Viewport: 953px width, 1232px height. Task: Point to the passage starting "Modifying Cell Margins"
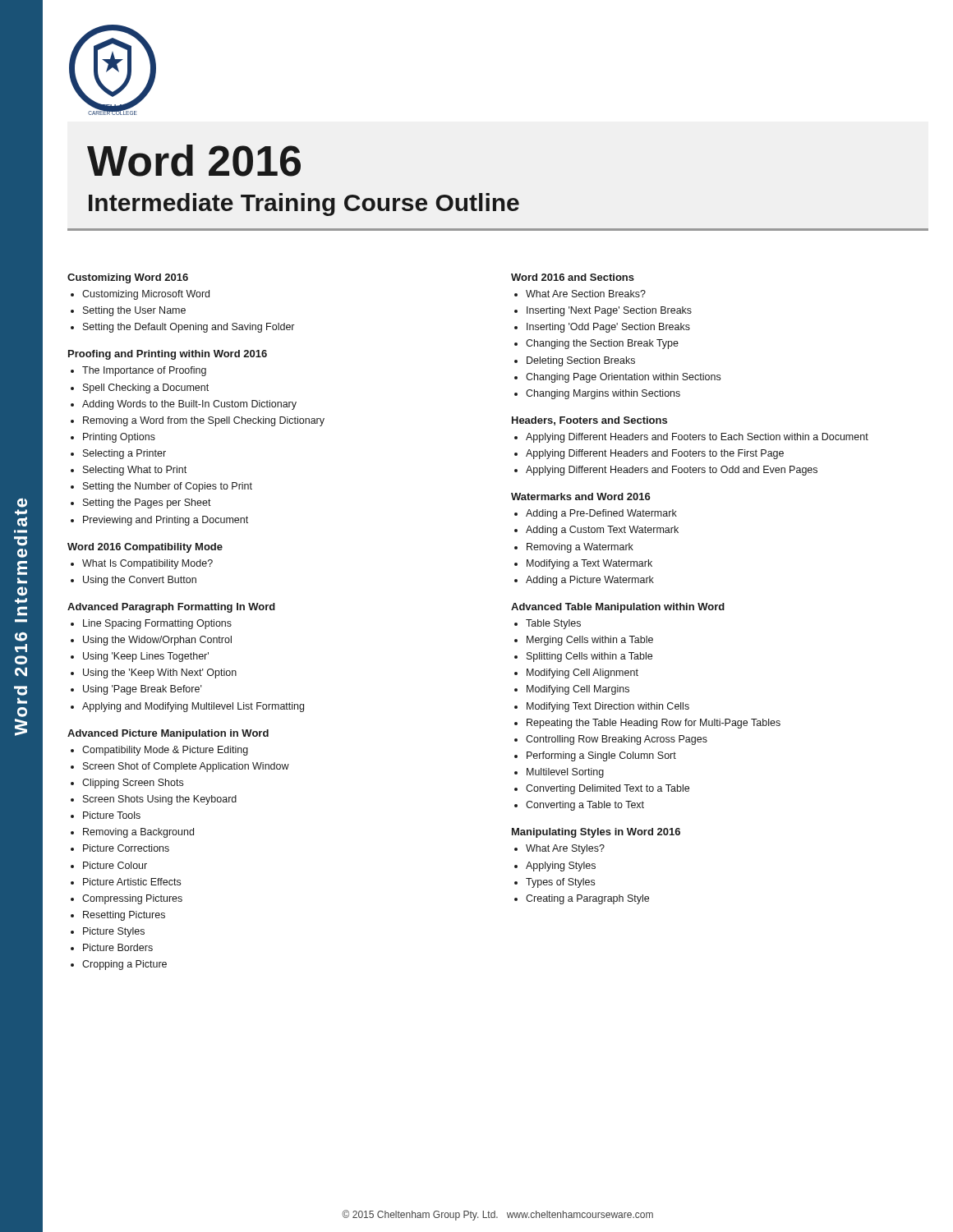point(578,689)
